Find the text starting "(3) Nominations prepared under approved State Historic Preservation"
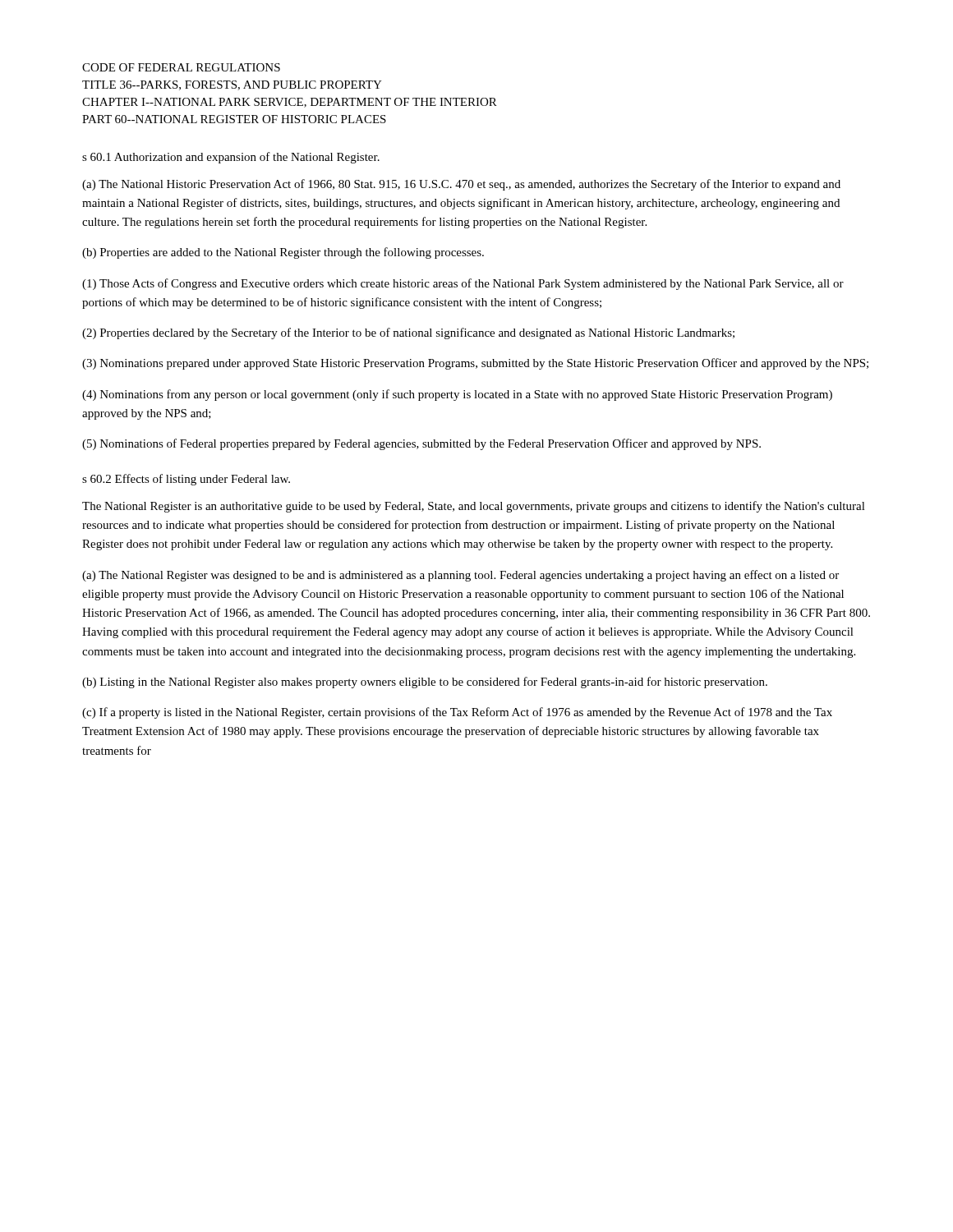 coord(476,363)
